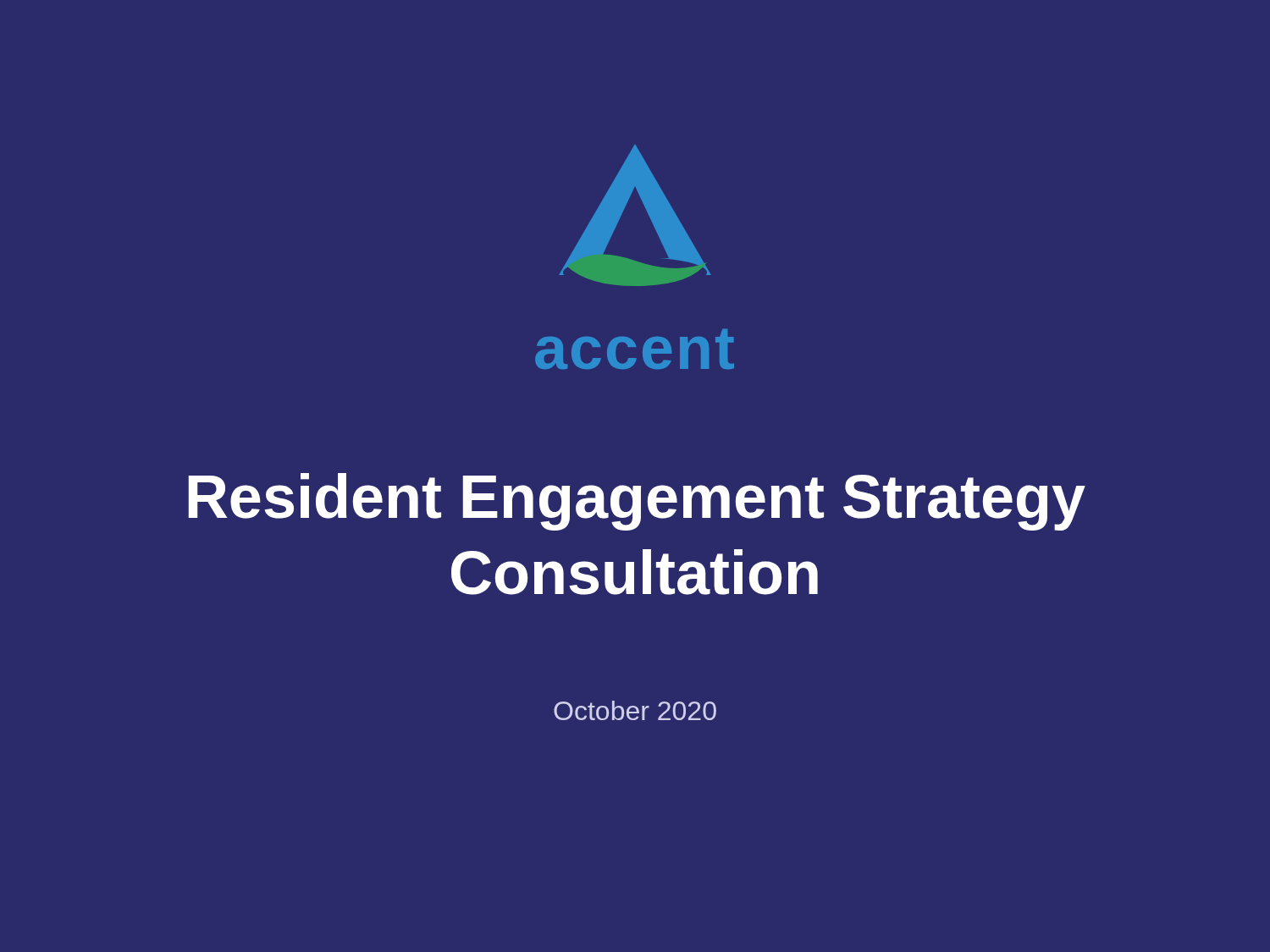Select the element starting "October 2020"

point(635,711)
